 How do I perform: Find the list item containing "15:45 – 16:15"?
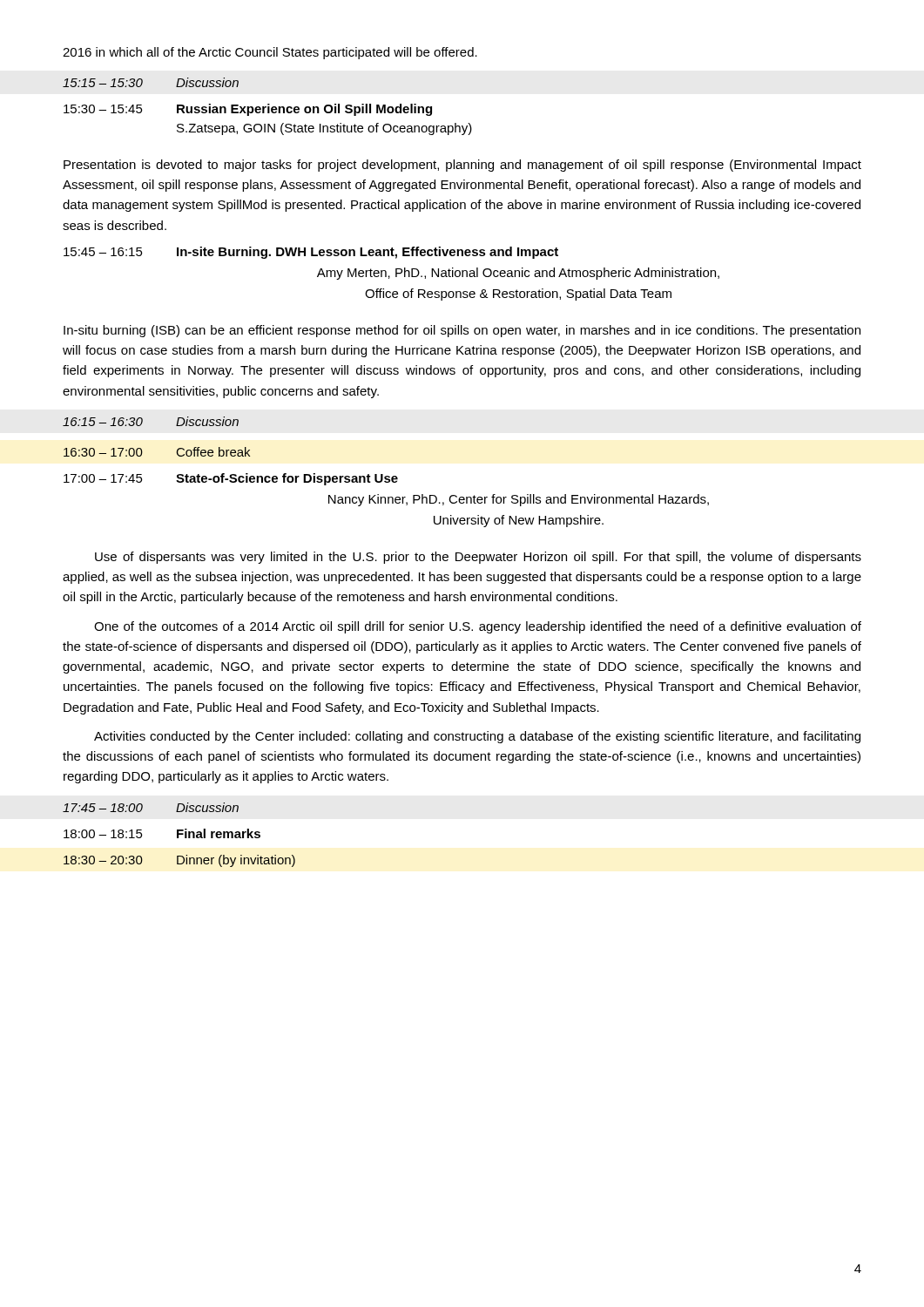coord(462,274)
